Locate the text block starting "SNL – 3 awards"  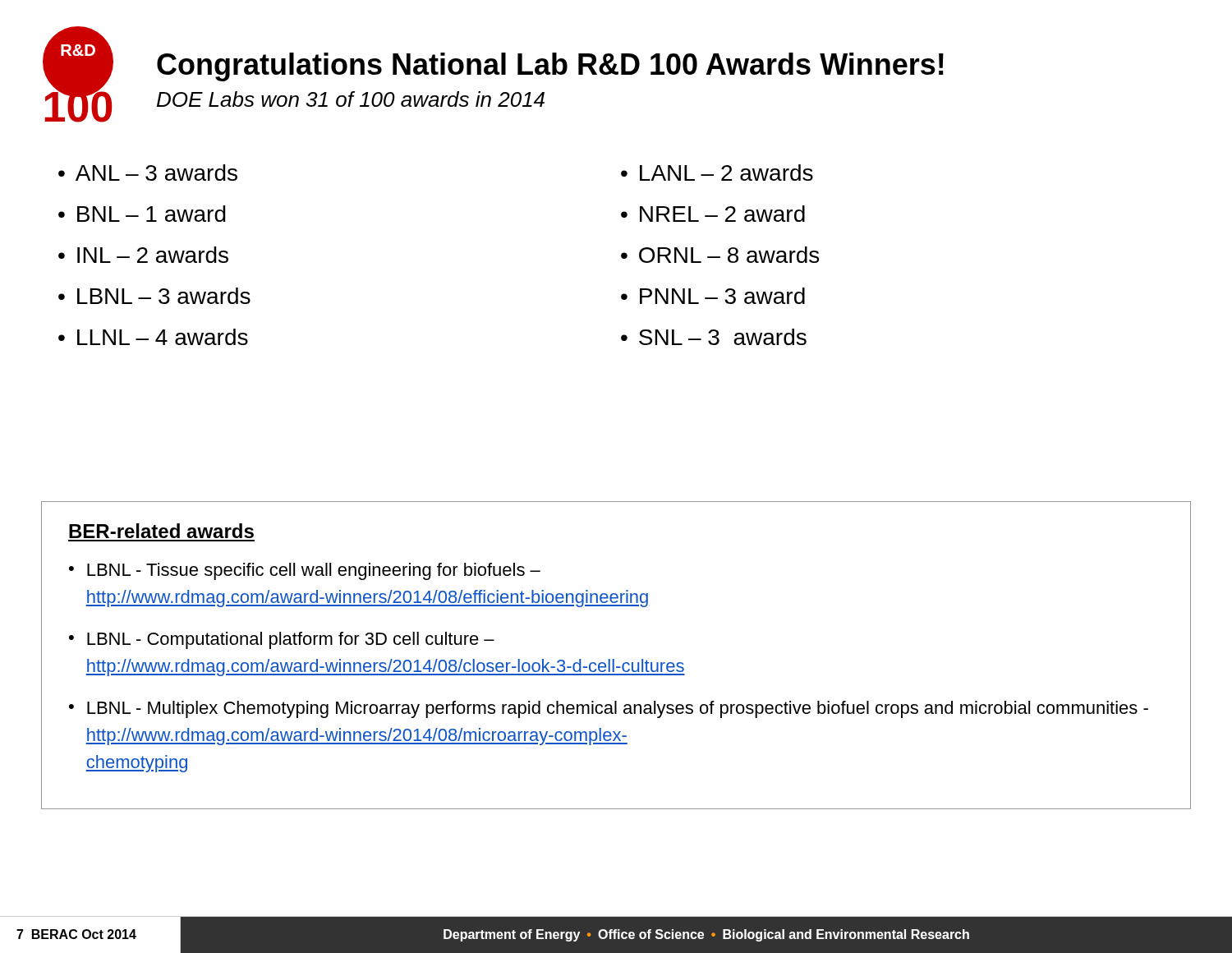[723, 337]
